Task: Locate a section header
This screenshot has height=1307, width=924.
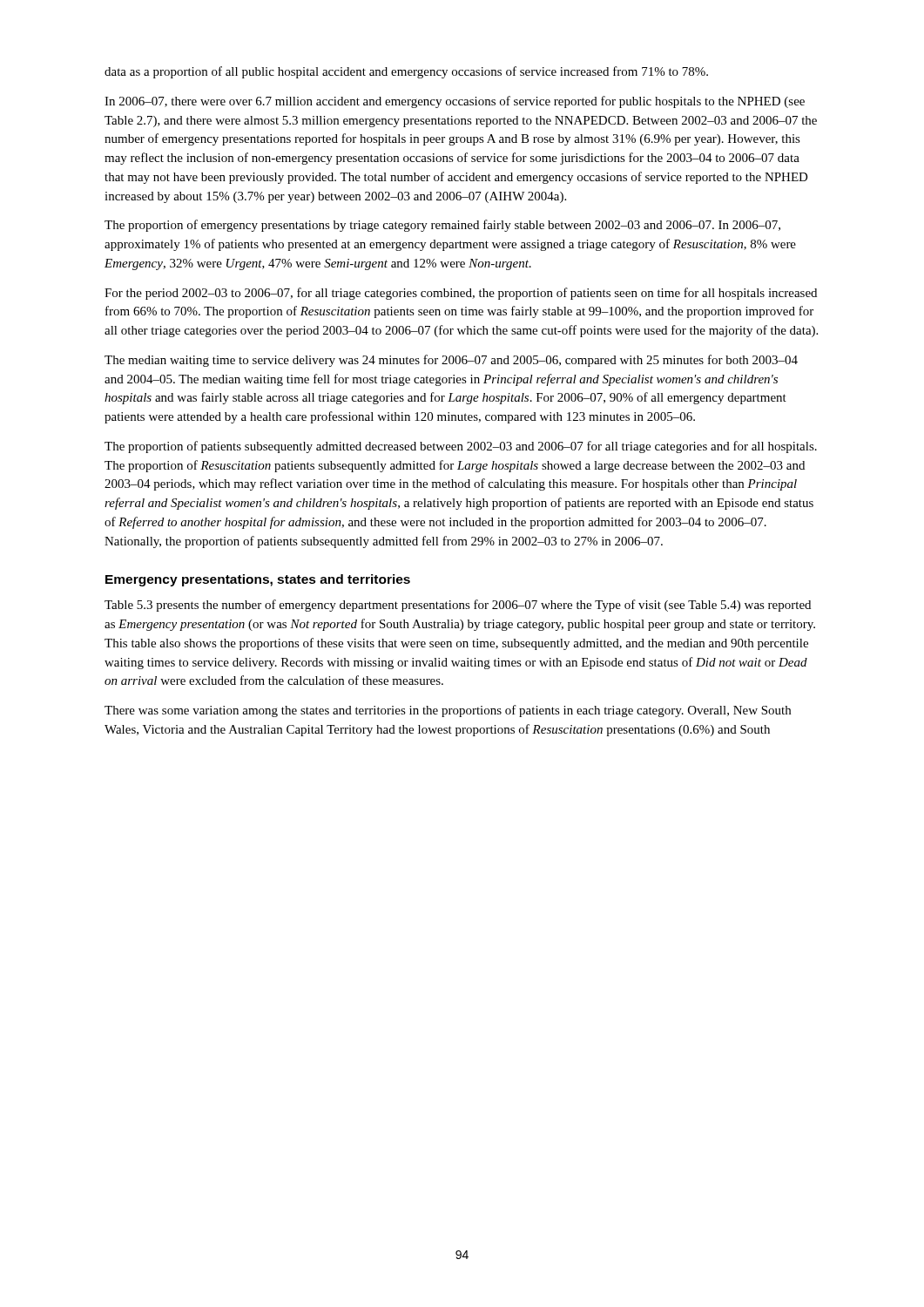Action: pyautogui.click(x=258, y=579)
